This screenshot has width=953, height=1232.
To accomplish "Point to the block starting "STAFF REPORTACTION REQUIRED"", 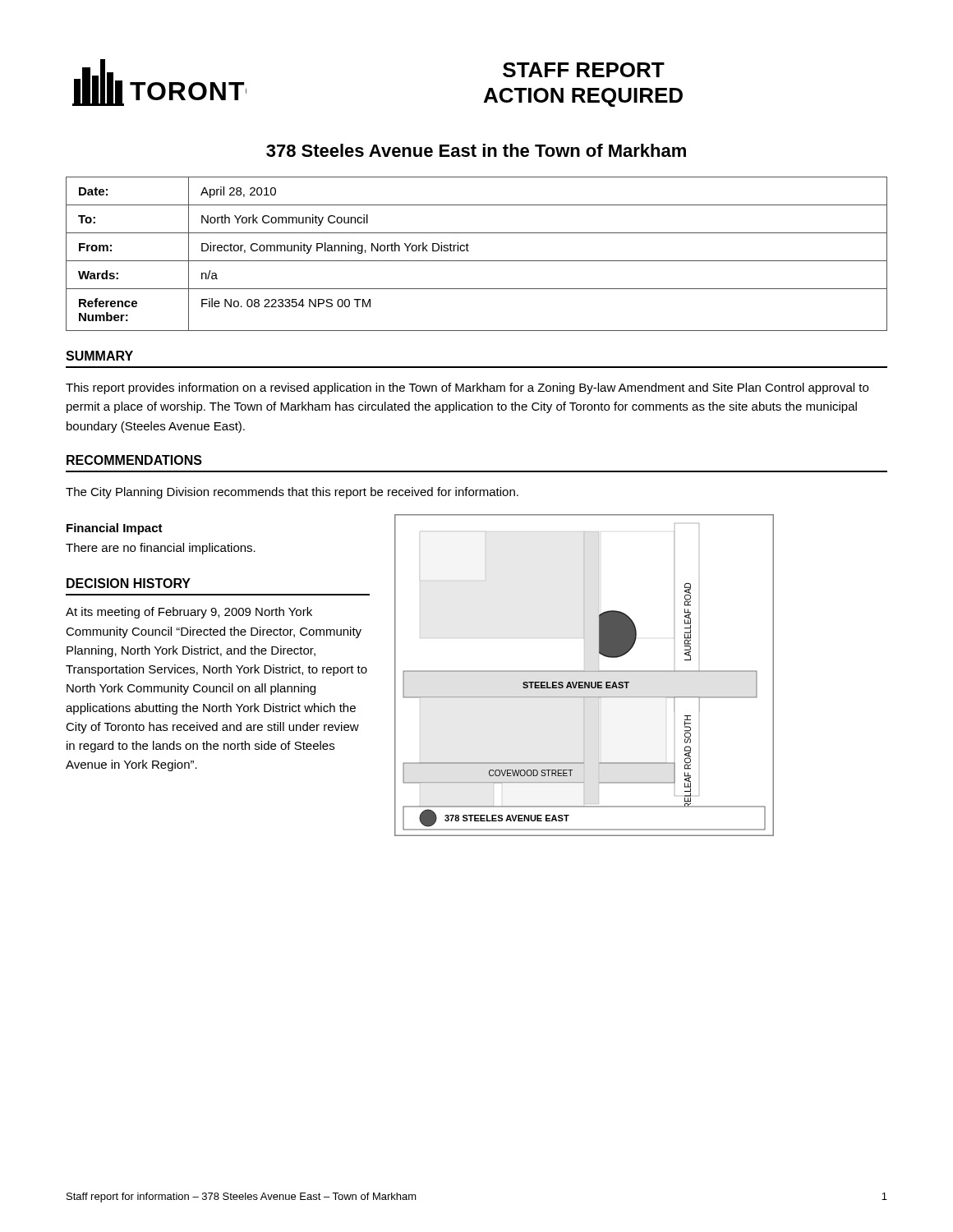I will (583, 83).
